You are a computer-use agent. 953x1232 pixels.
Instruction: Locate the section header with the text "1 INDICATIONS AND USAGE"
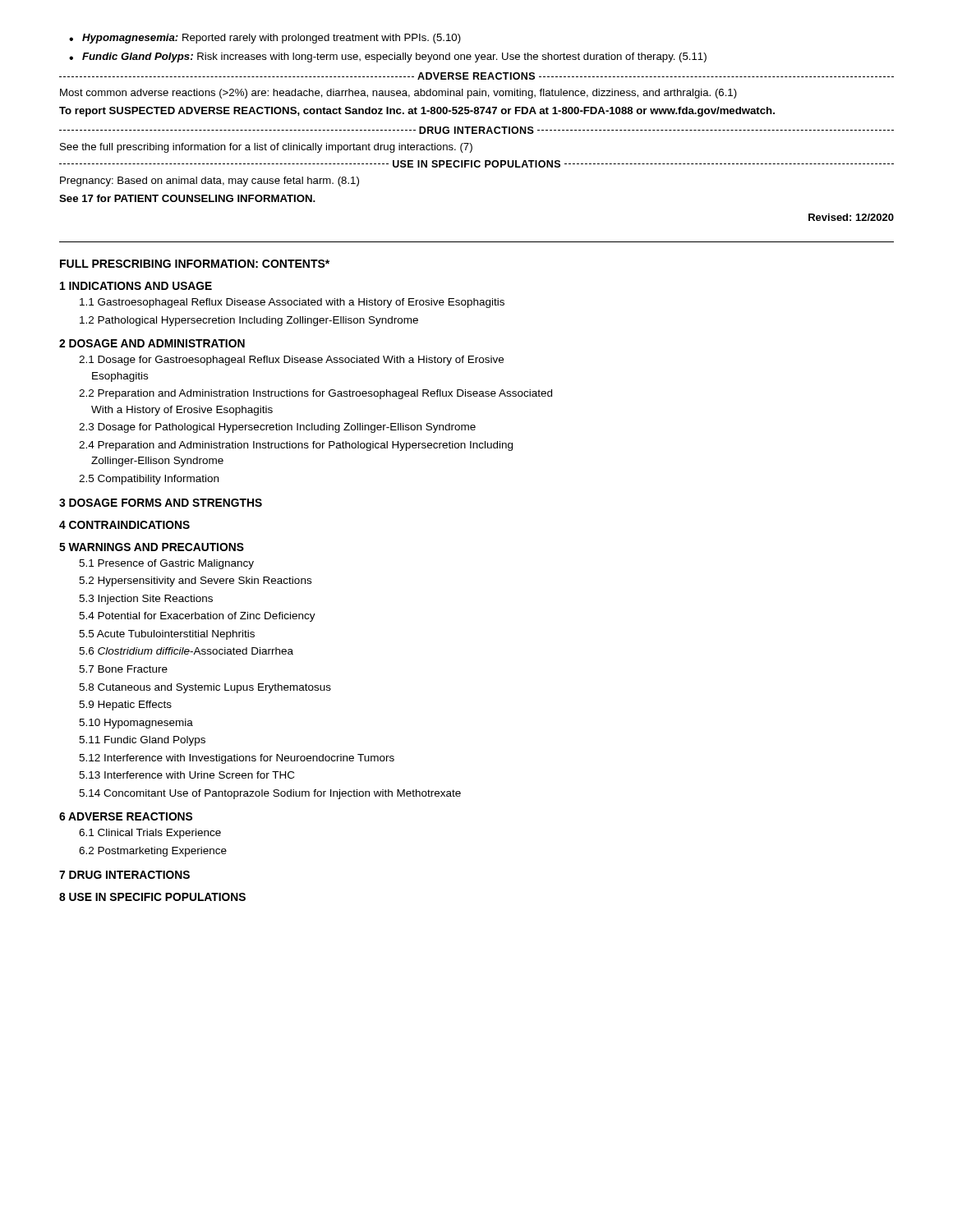point(136,286)
